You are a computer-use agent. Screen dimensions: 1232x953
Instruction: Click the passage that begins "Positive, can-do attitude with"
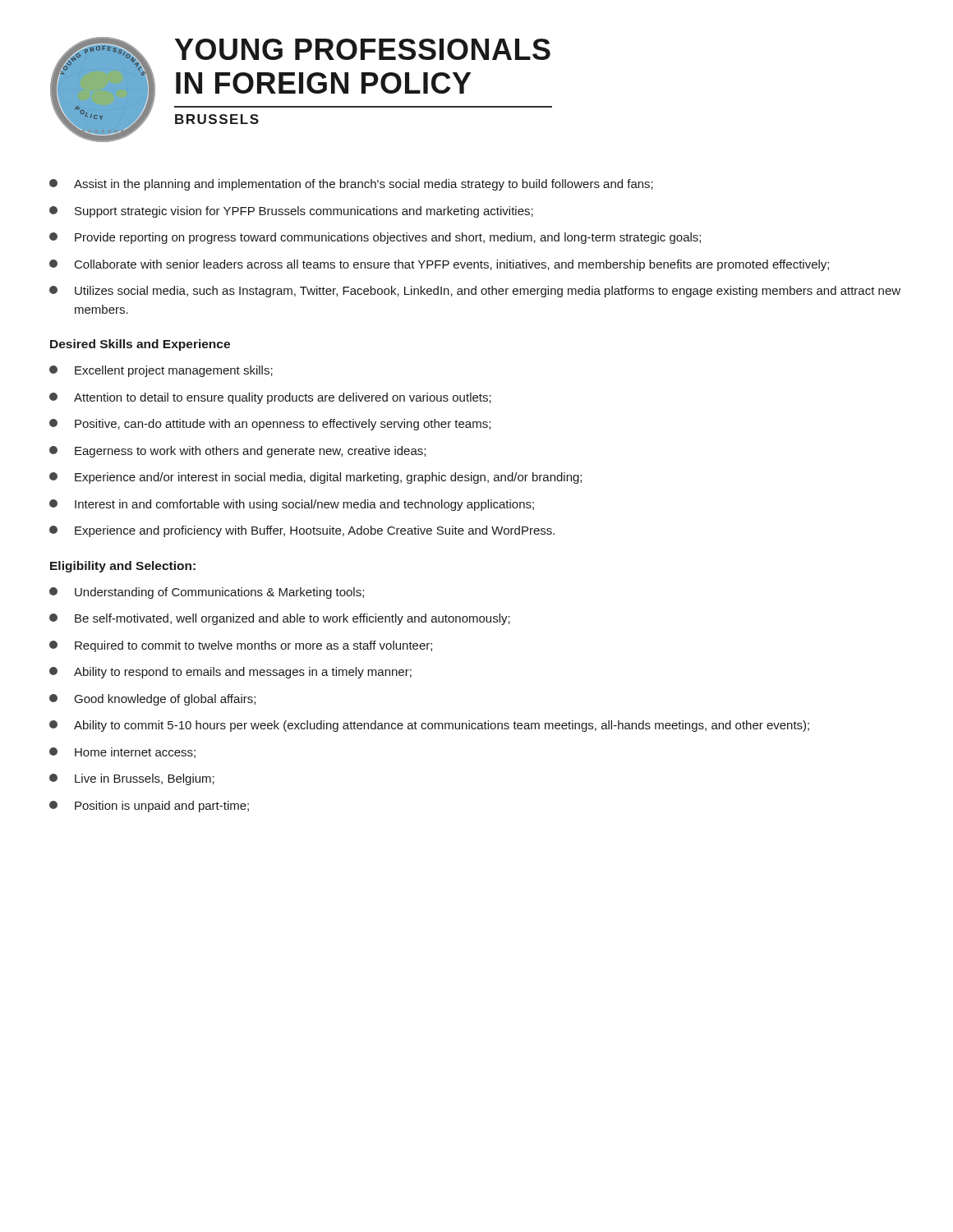[283, 423]
